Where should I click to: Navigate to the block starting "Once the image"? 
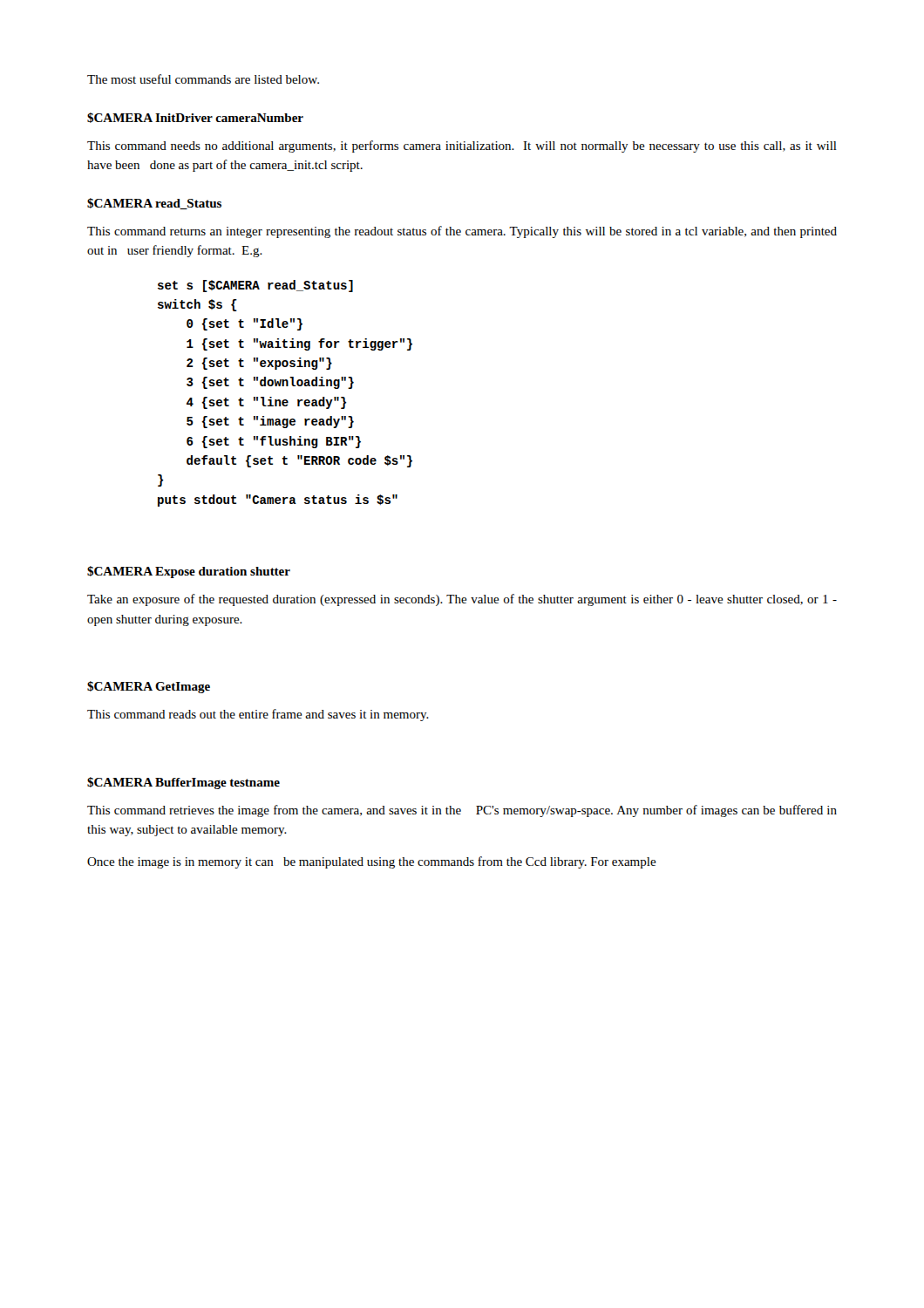point(372,861)
